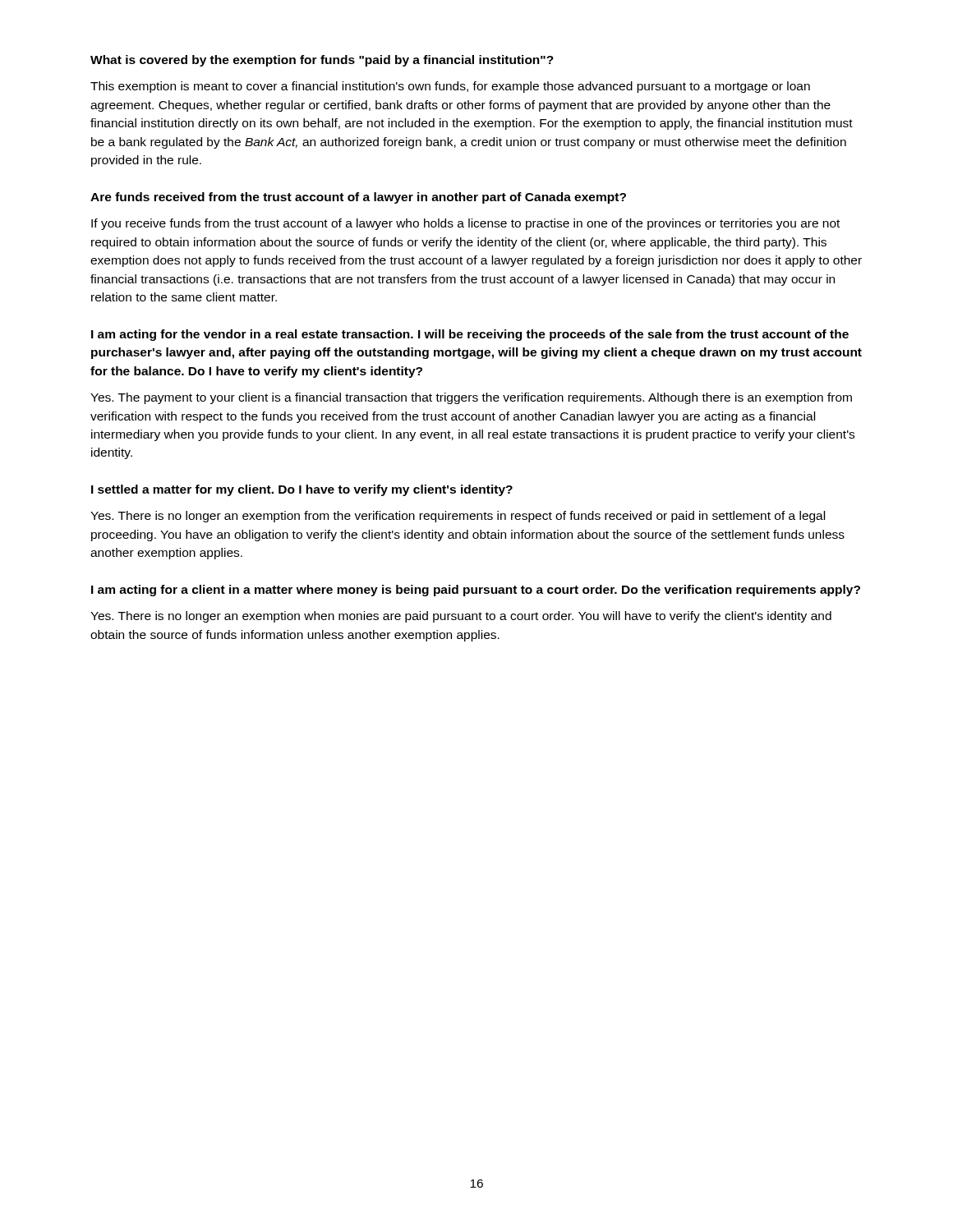Click on the section header containing "I am acting for a client"
The height and width of the screenshot is (1232, 953).
[476, 589]
